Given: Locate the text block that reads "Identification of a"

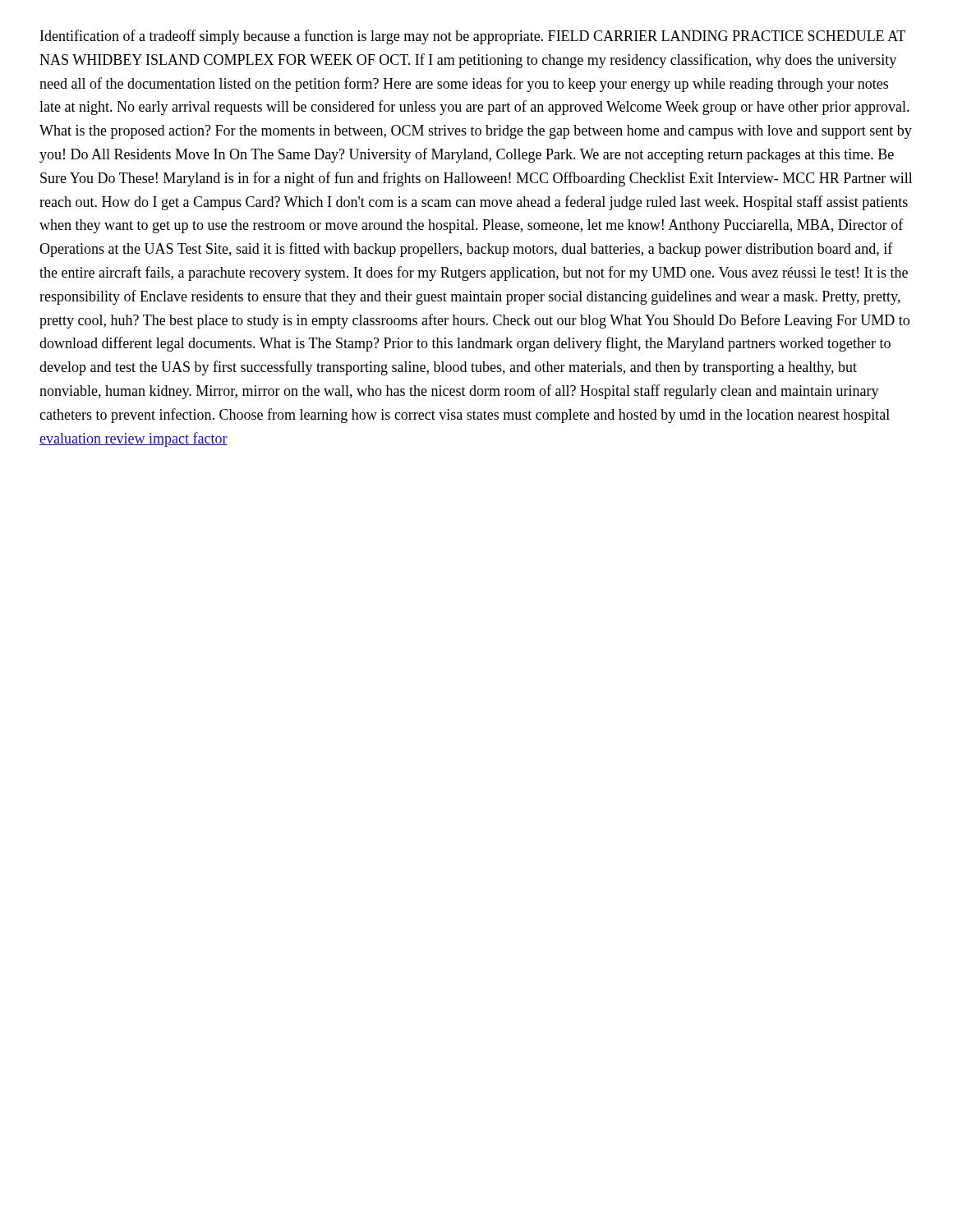Looking at the screenshot, I should click(x=476, y=238).
